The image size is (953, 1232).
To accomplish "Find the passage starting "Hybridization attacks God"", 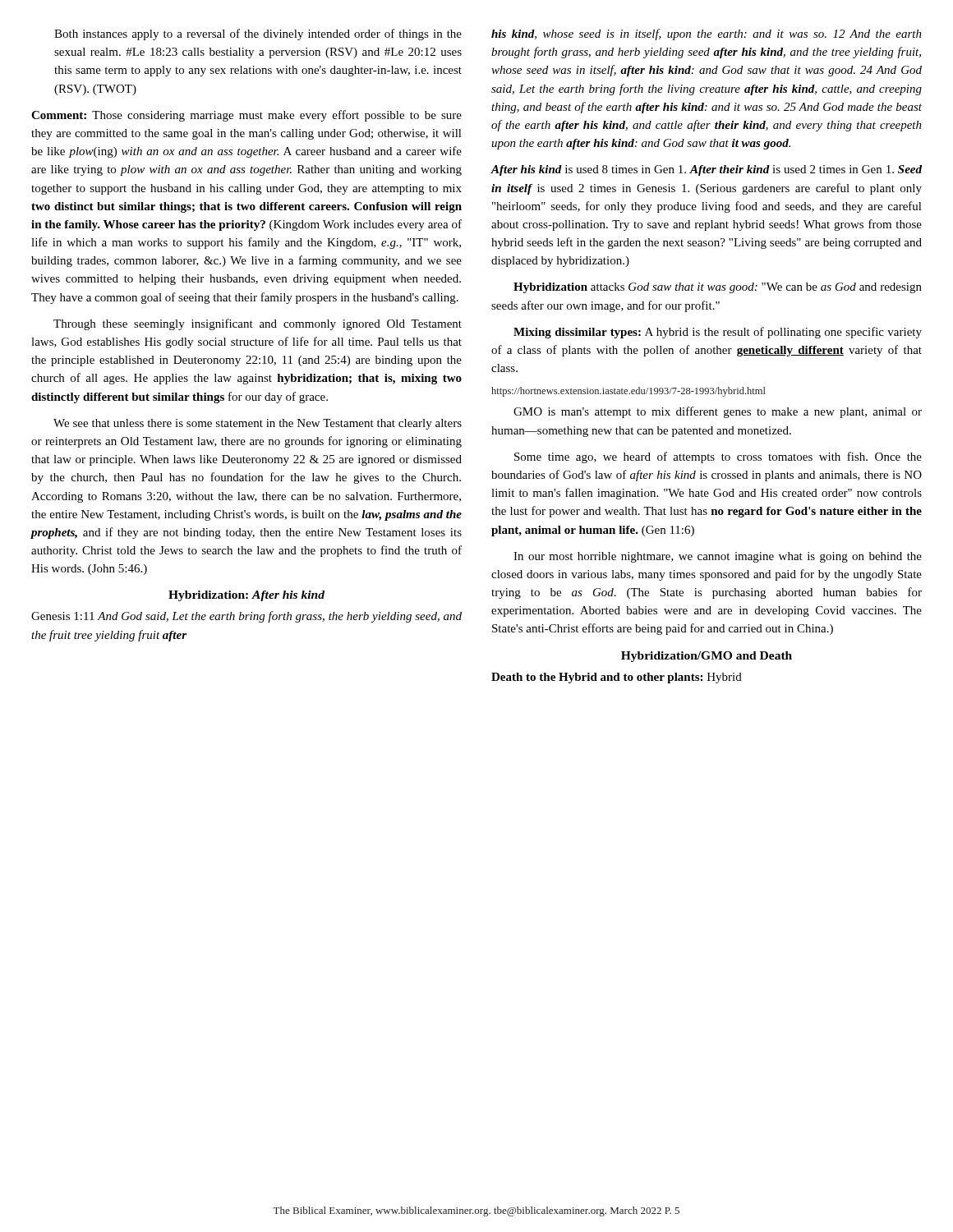I will pos(707,296).
